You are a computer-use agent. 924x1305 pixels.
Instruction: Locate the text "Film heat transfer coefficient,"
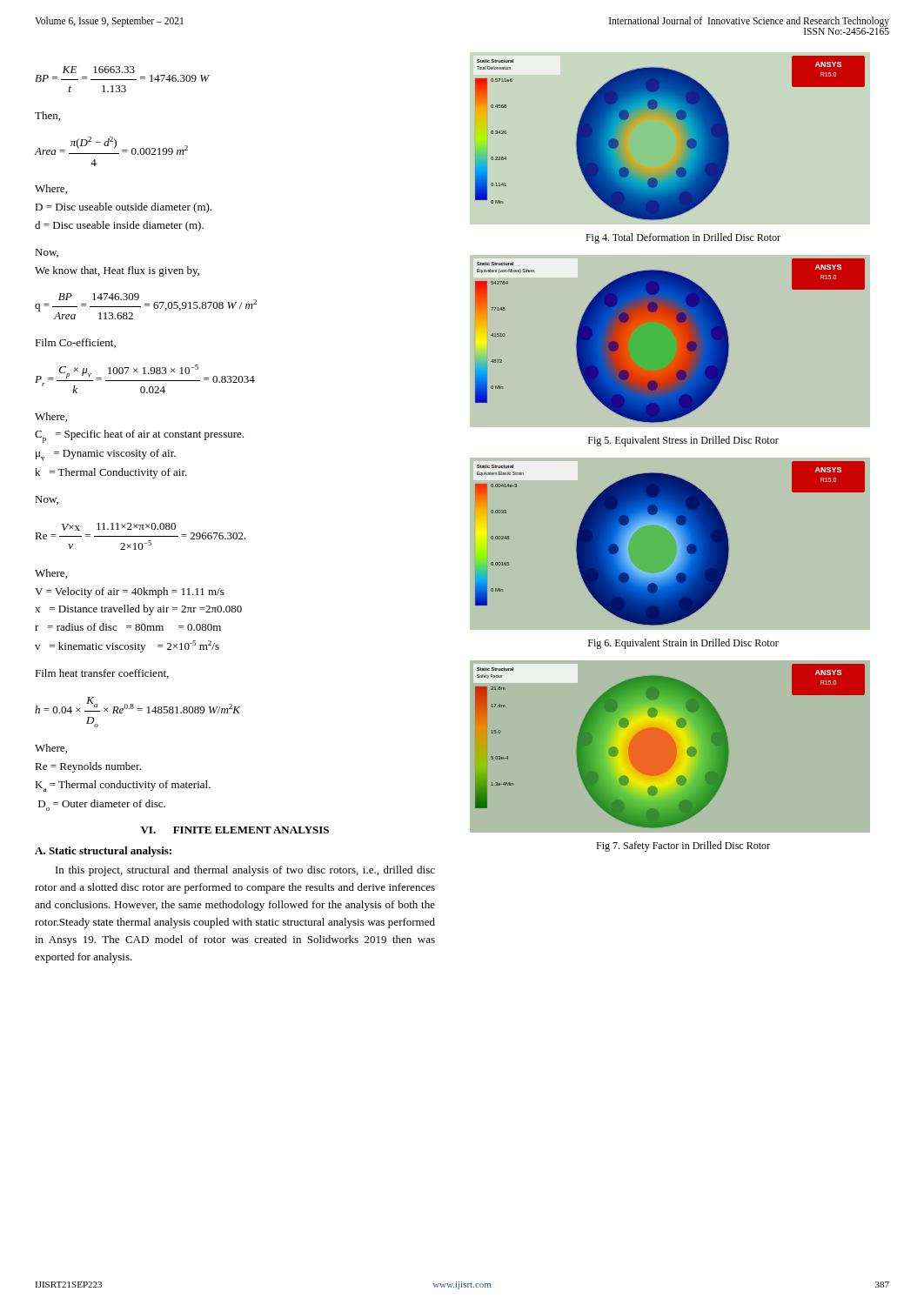(x=102, y=673)
